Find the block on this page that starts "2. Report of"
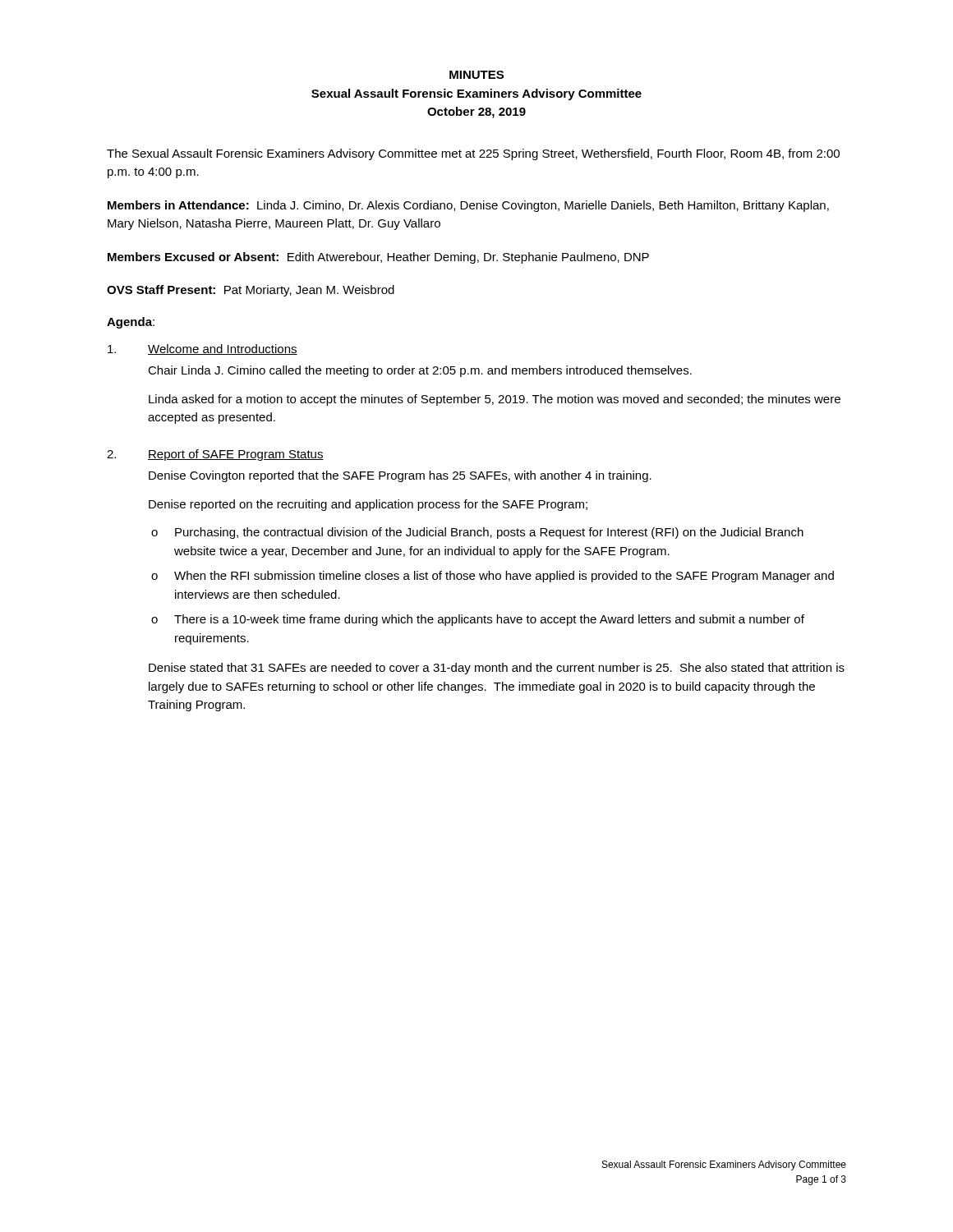The height and width of the screenshot is (1232, 953). coord(476,584)
